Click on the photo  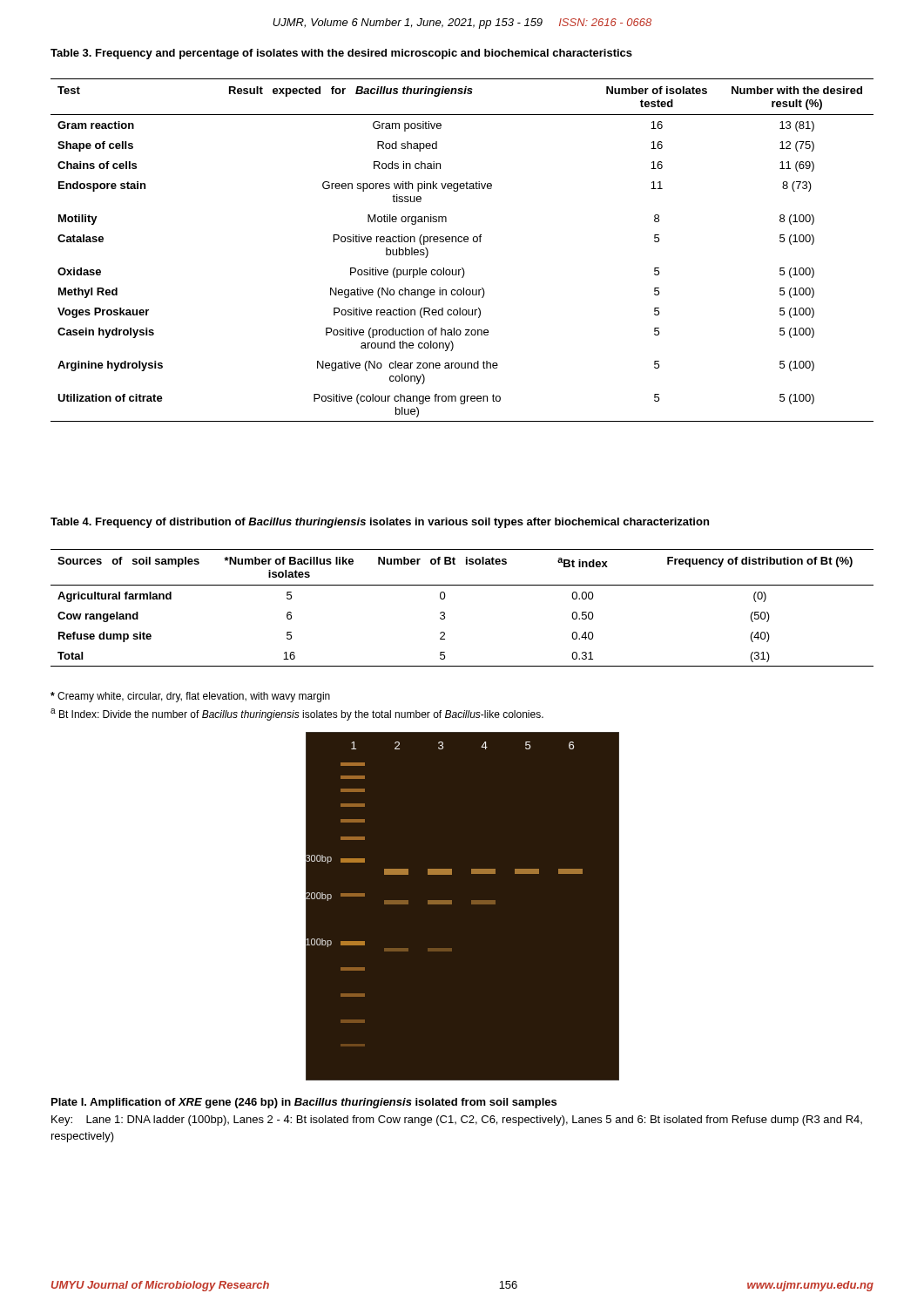click(462, 906)
